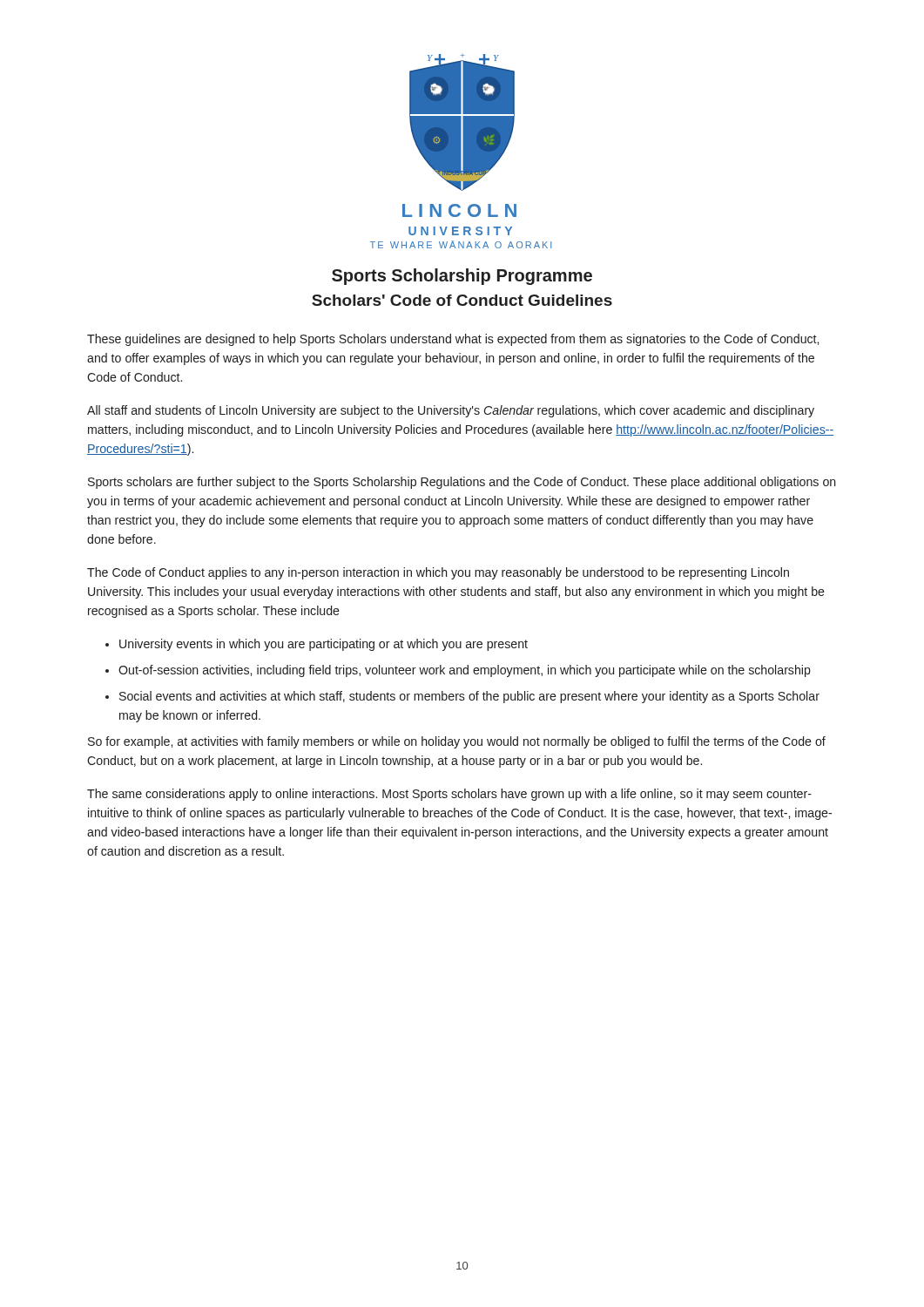The width and height of the screenshot is (924, 1307).
Task: Find the title with the text "LINCOLN UNIVERSITY TE WHARE"
Action: click(462, 225)
